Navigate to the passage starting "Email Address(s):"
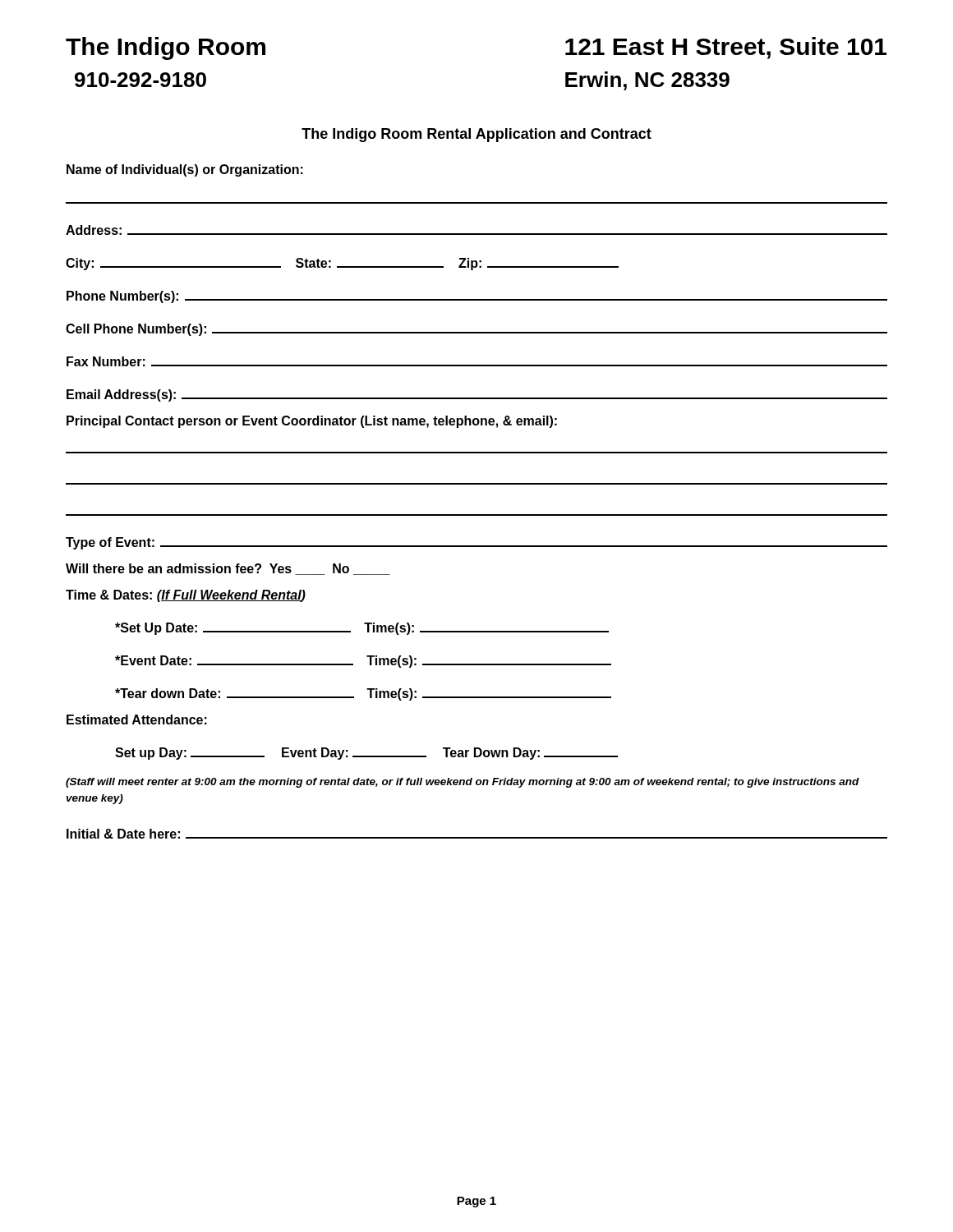 pyautogui.click(x=476, y=392)
